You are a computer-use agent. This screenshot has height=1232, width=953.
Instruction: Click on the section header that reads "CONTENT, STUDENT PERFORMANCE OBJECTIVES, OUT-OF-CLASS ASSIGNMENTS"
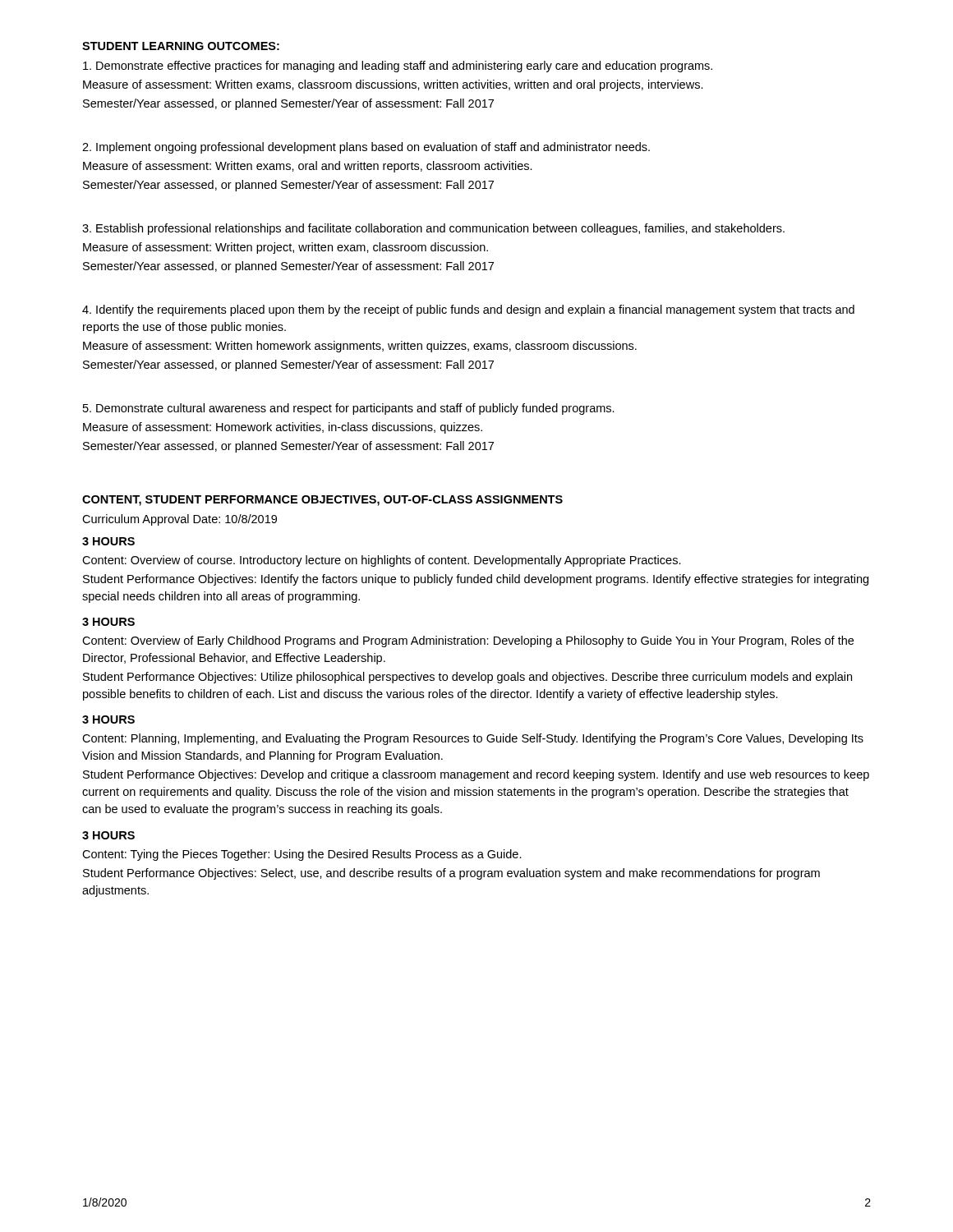[x=322, y=500]
